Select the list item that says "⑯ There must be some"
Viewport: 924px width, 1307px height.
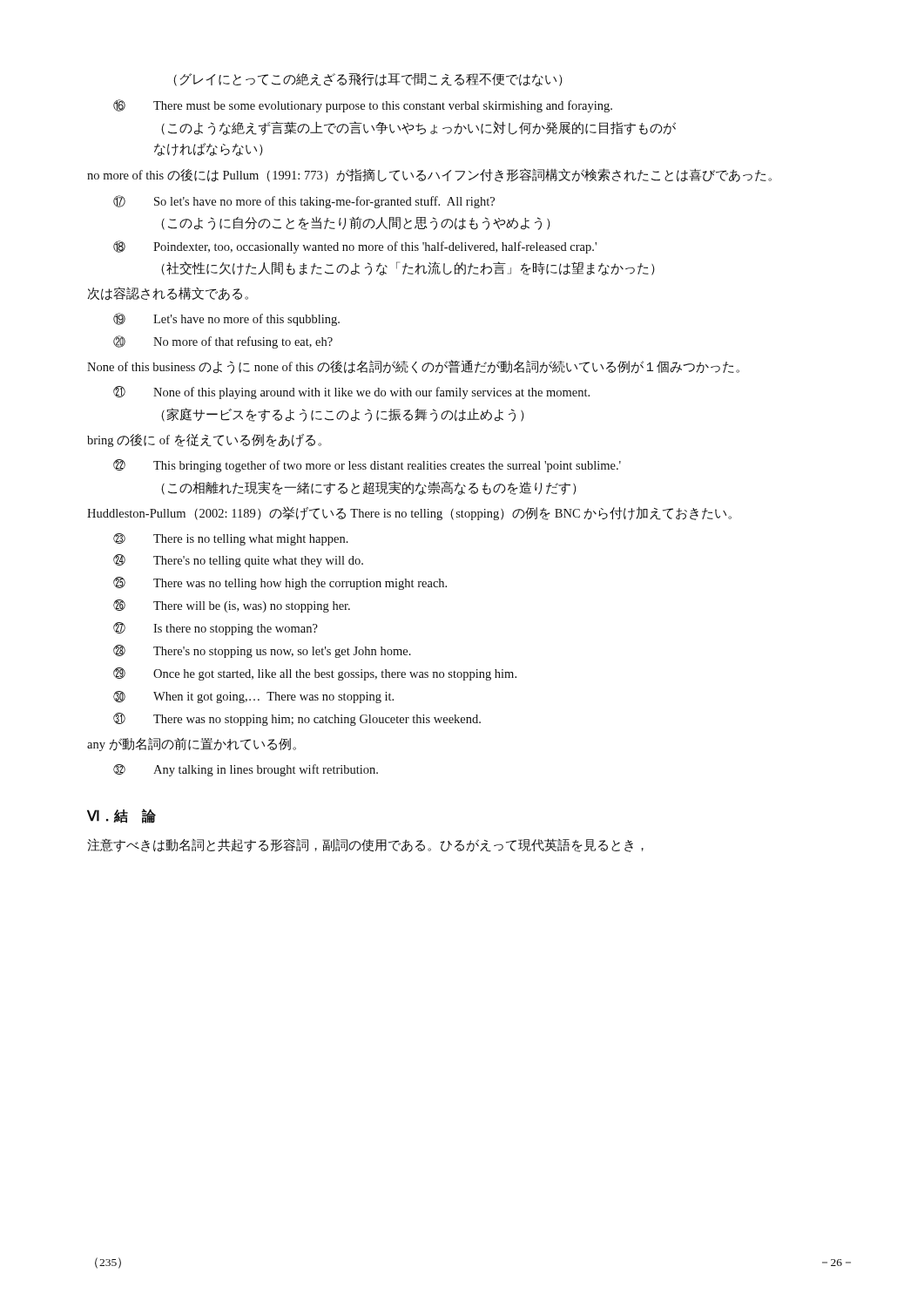coord(483,106)
